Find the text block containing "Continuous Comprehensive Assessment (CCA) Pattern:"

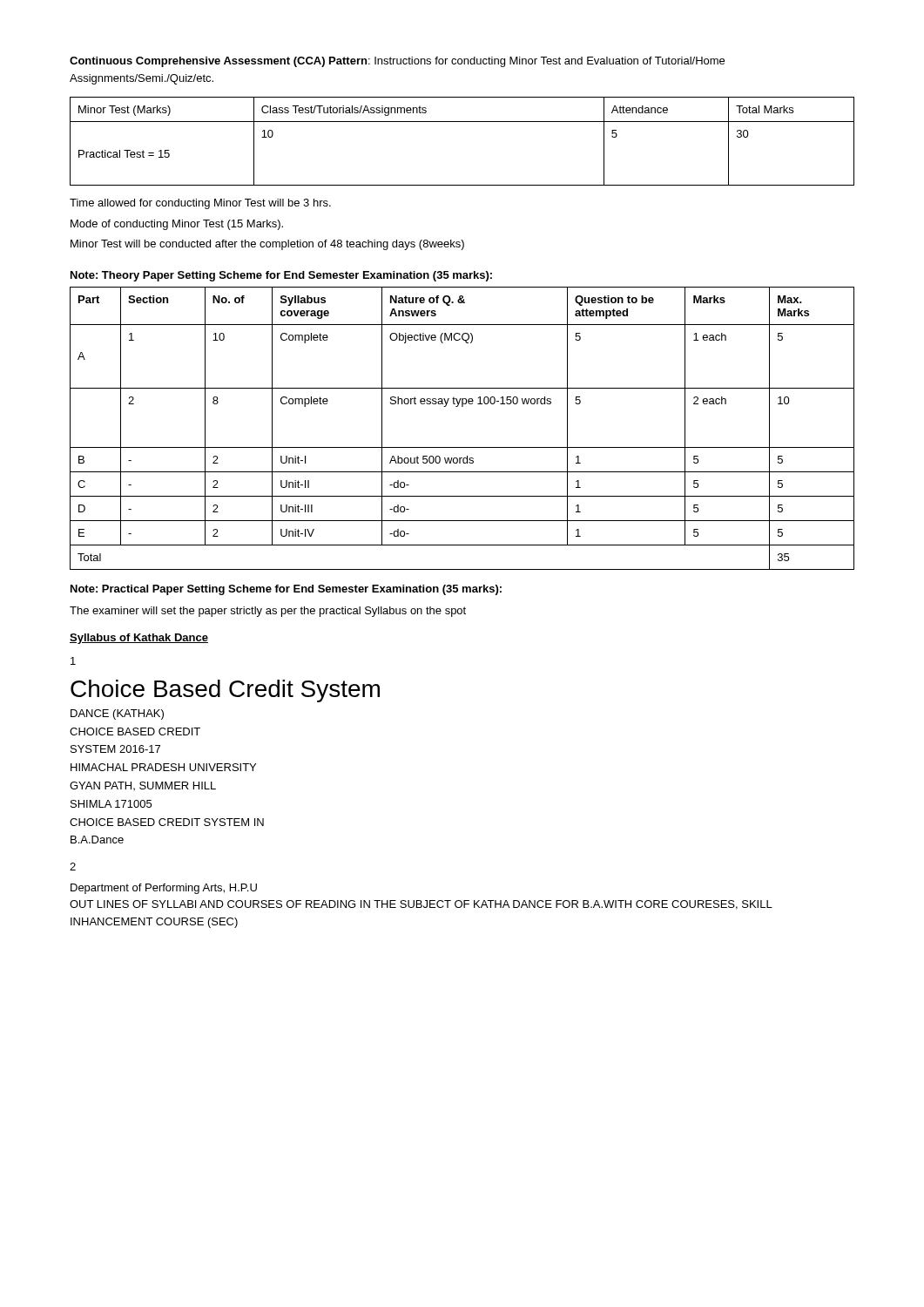[398, 69]
